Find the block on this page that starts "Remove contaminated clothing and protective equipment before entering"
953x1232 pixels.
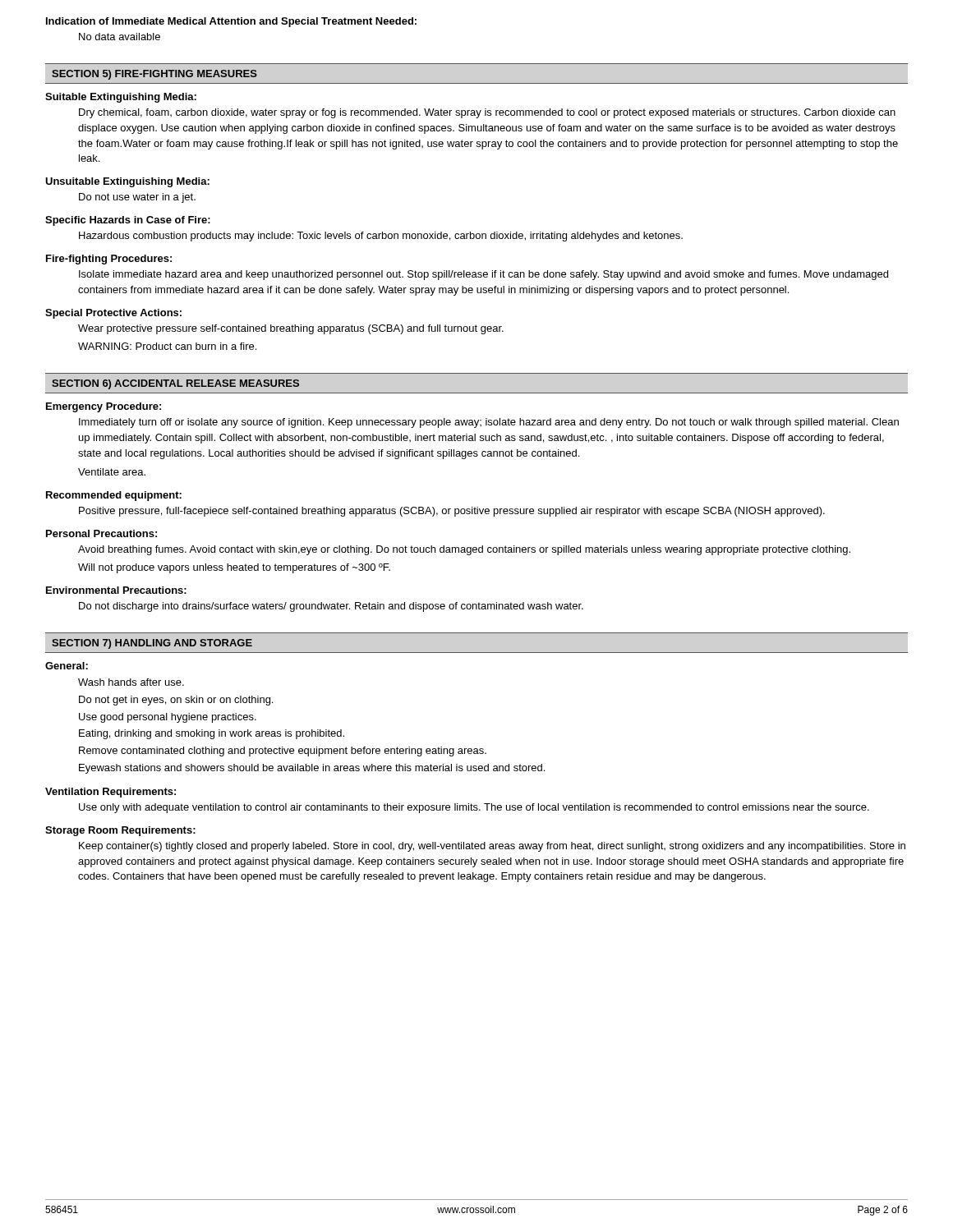[283, 750]
